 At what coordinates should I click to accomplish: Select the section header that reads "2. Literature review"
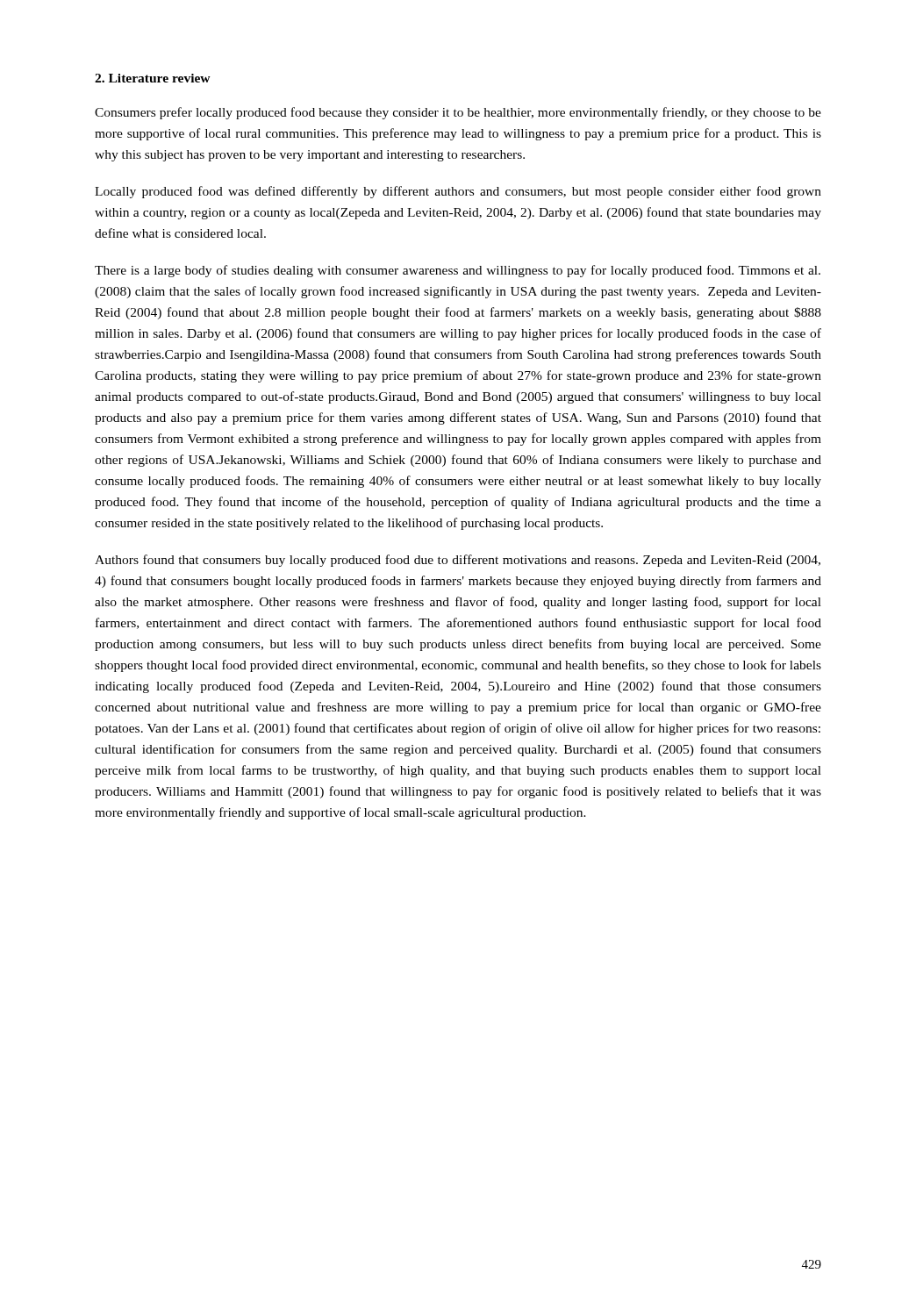click(x=152, y=78)
